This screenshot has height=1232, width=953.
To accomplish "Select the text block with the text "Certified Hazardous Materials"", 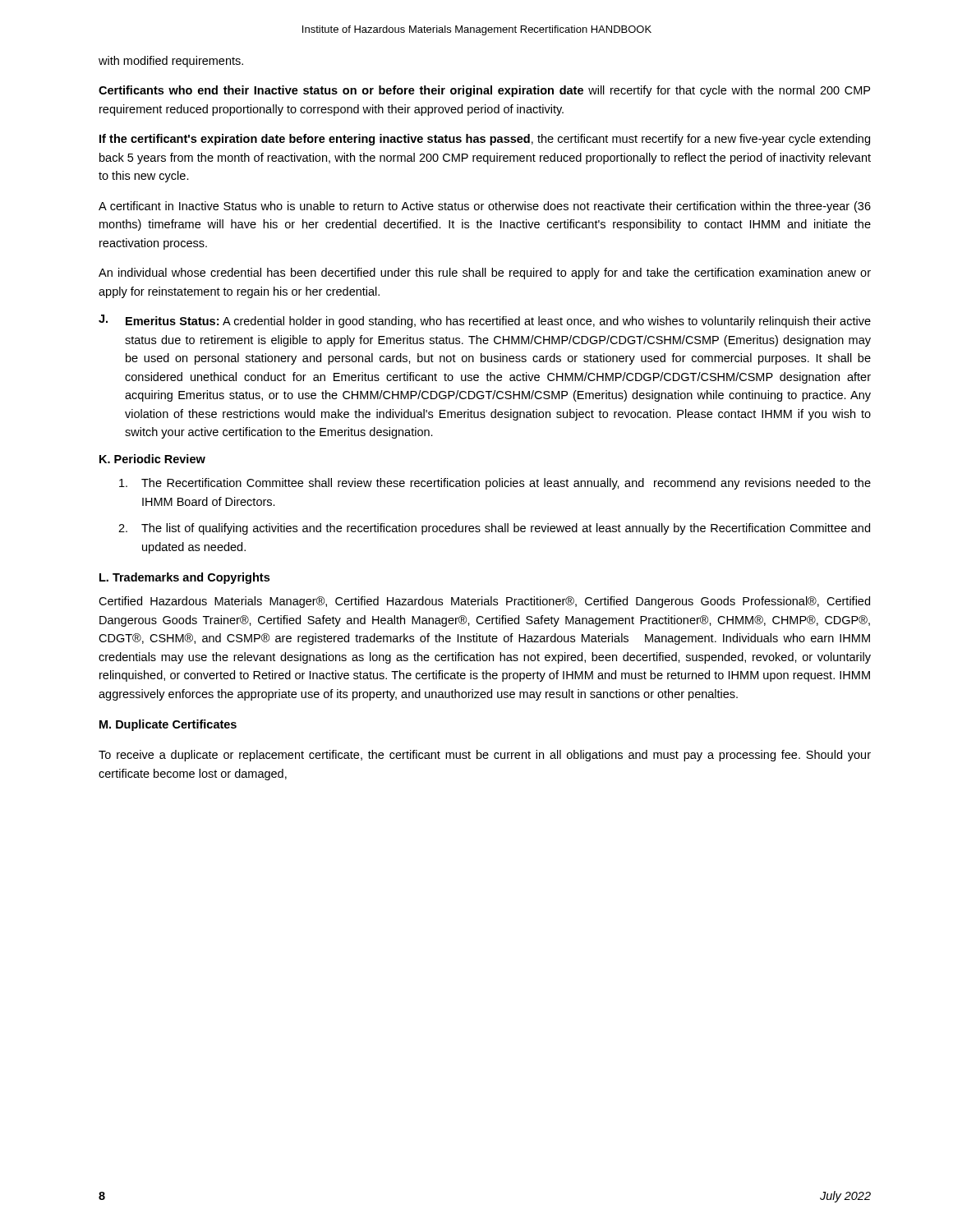I will click(485, 648).
